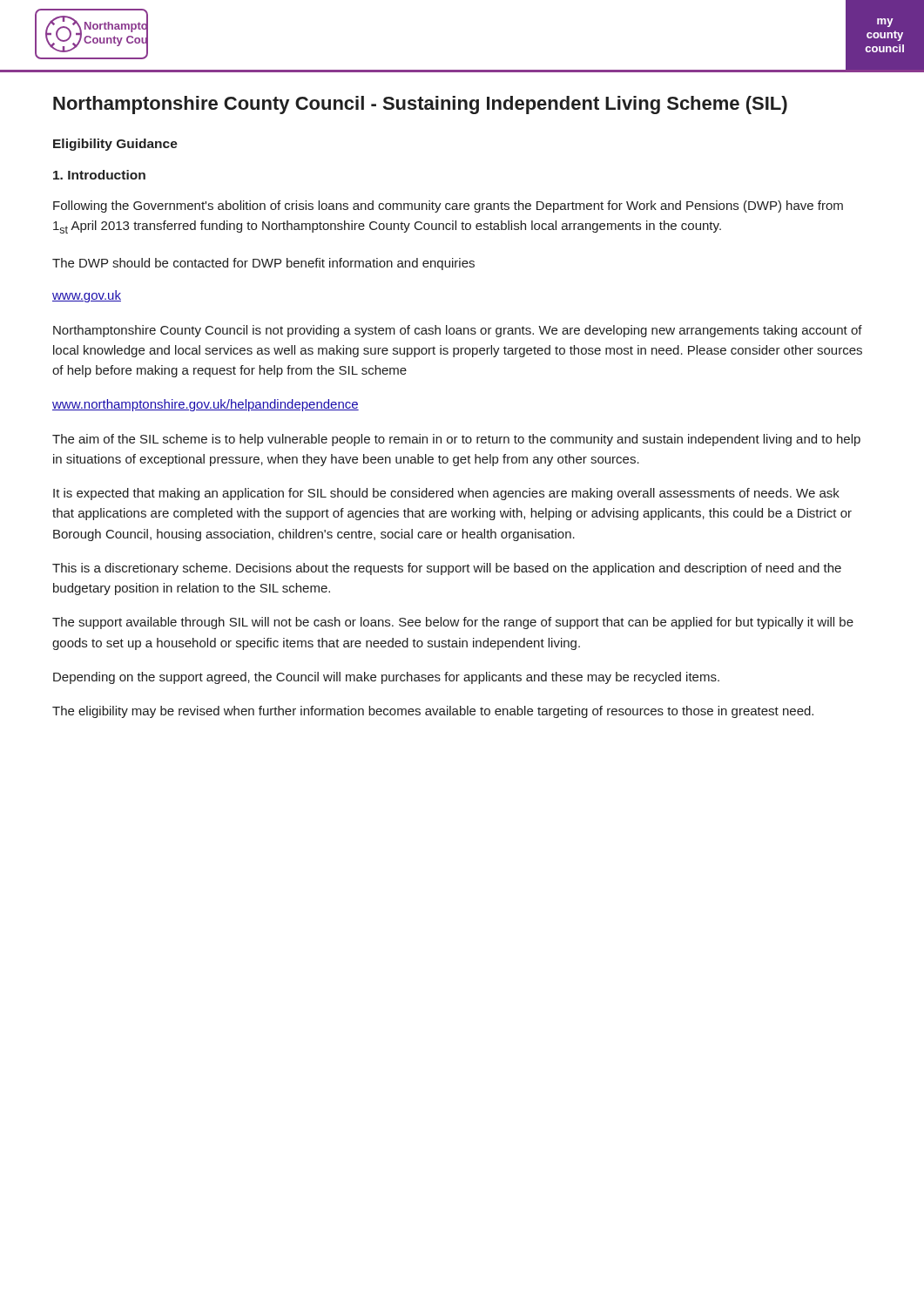Click where it says "Eligibility Guidance"

click(x=115, y=143)
